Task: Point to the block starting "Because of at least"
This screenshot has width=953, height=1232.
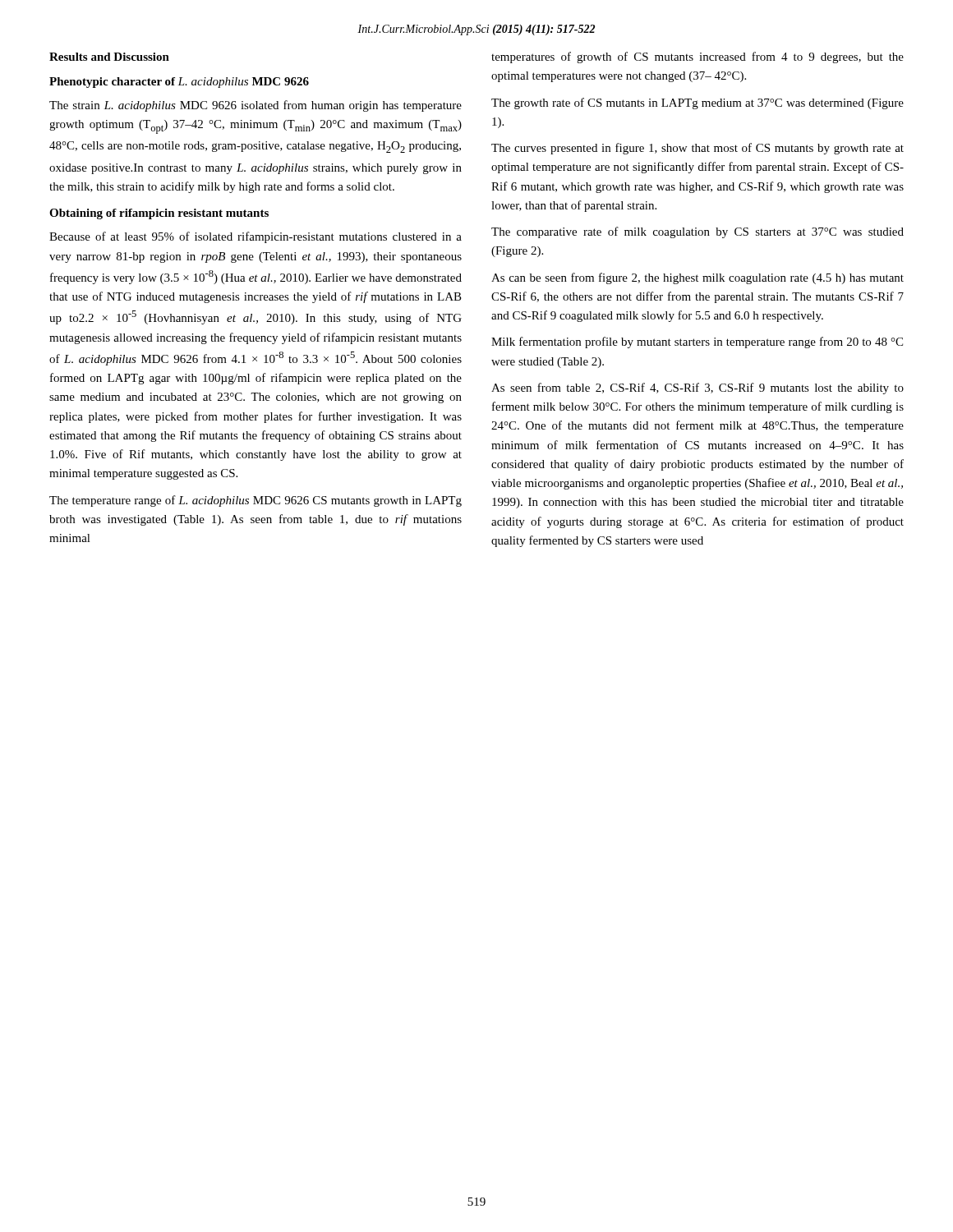Action: 255,355
